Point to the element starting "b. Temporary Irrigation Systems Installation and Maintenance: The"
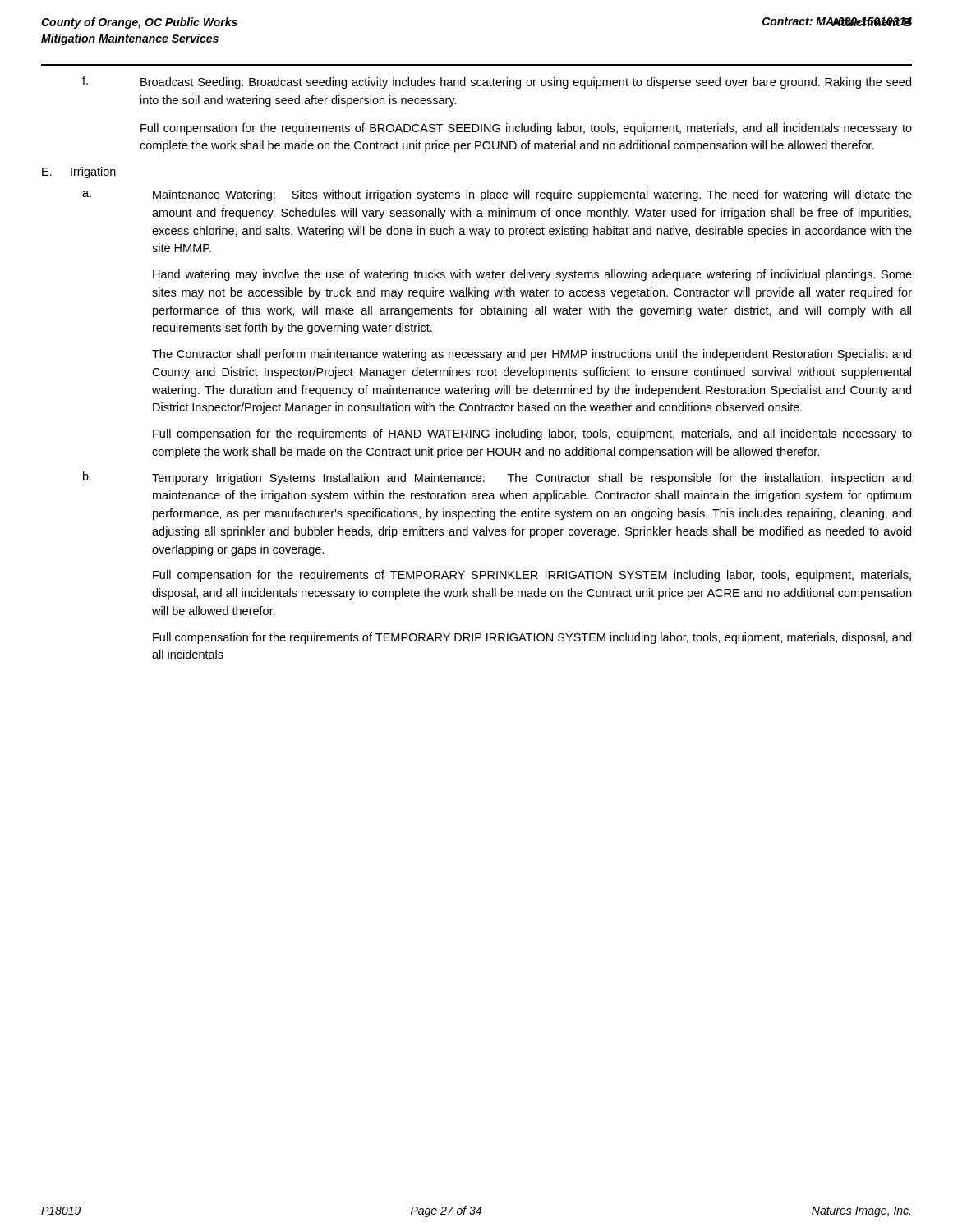Image resolution: width=953 pixels, height=1232 pixels. (x=476, y=514)
